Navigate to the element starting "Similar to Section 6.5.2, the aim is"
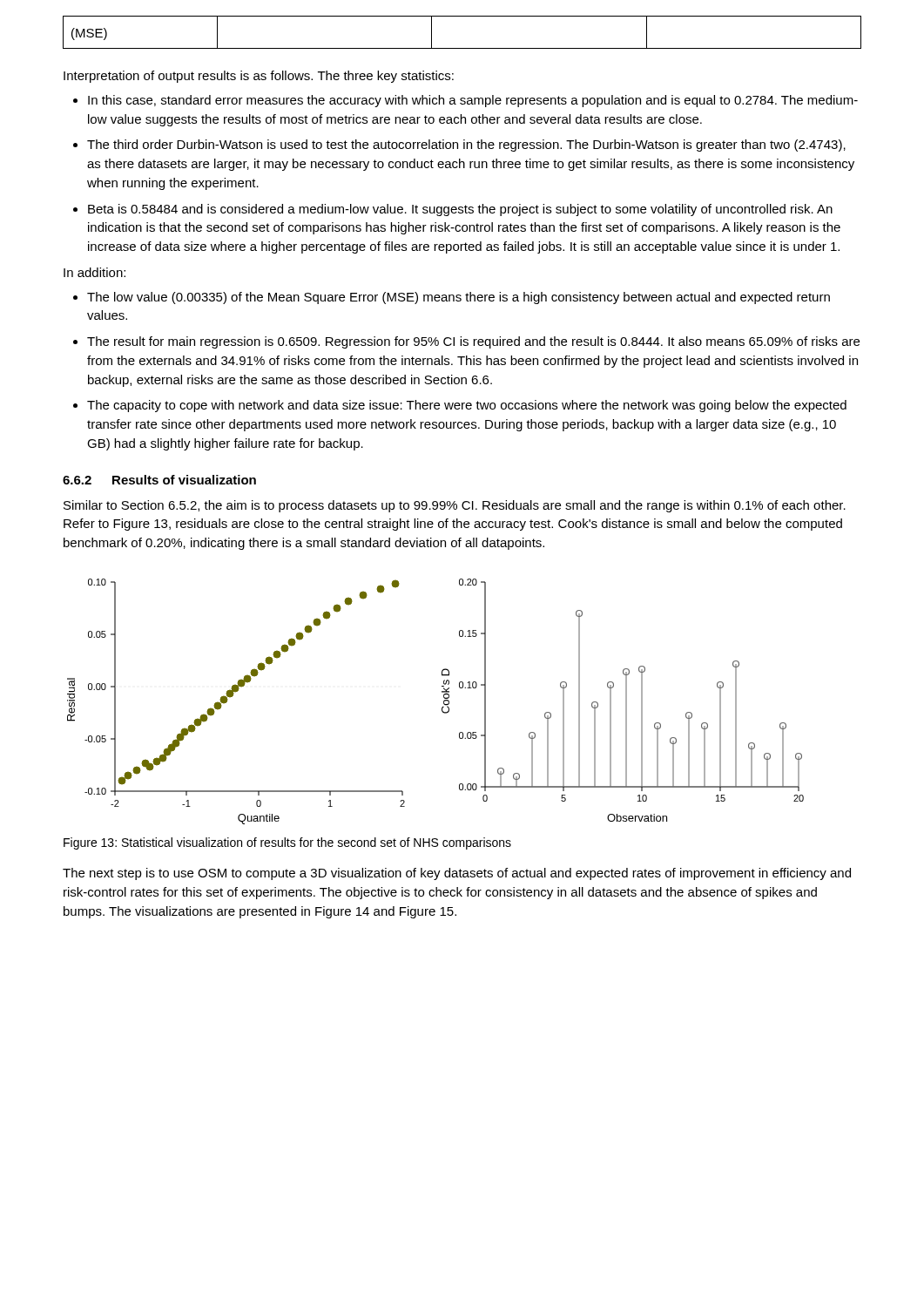This screenshot has width=924, height=1307. point(454,523)
